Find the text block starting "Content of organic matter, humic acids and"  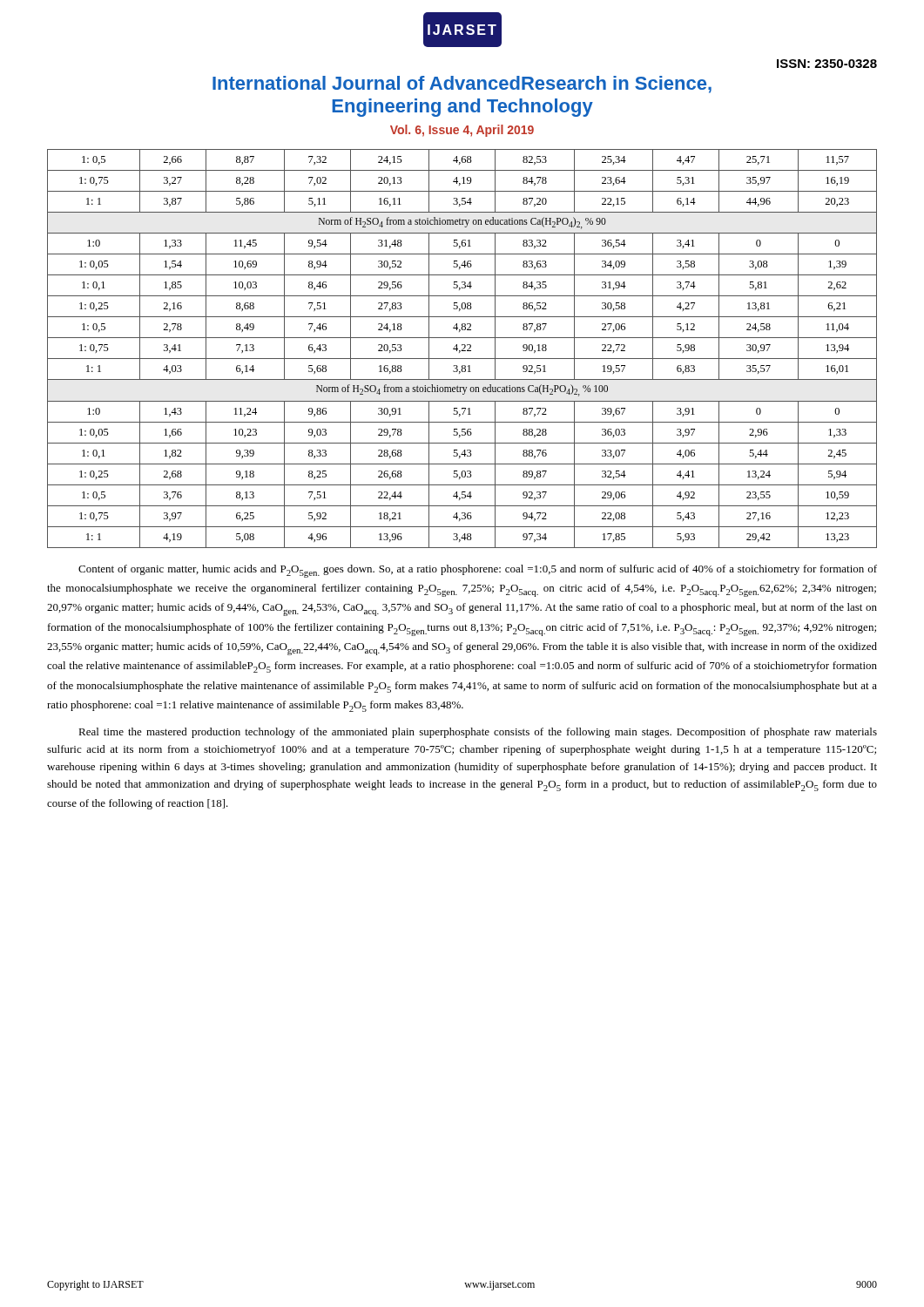point(462,638)
